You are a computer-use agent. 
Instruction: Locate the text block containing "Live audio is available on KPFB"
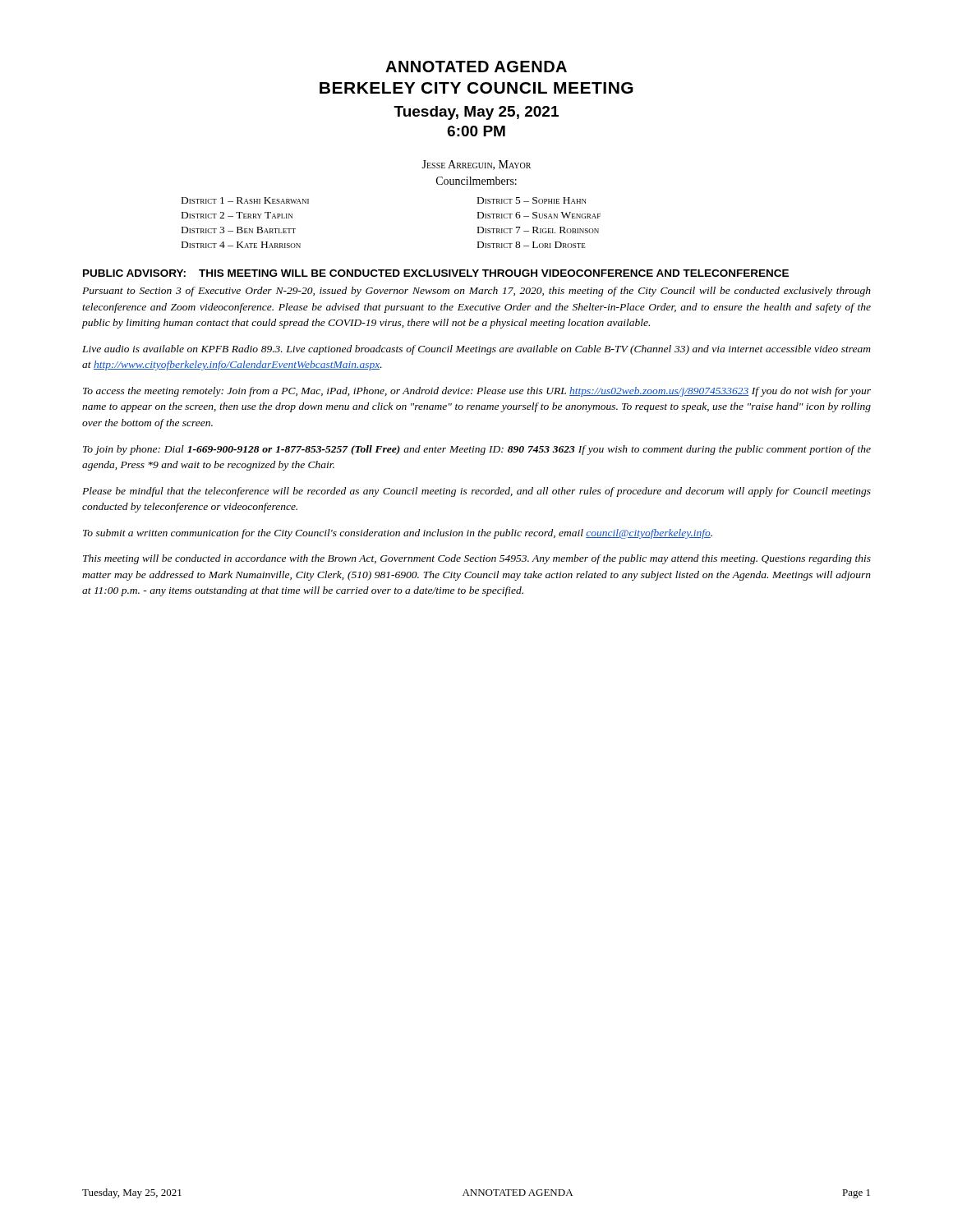point(476,356)
